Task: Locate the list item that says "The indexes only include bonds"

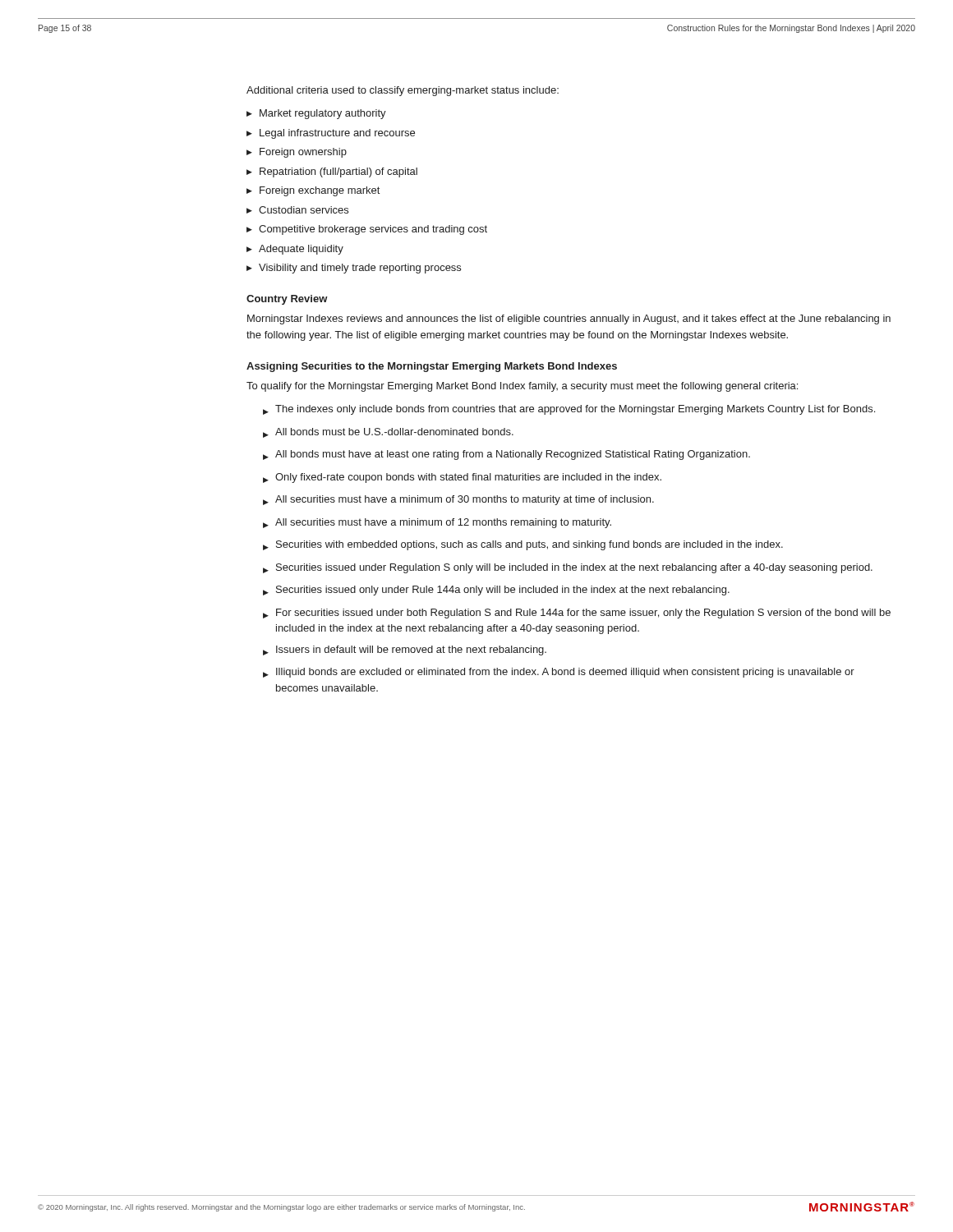Action: [x=569, y=410]
